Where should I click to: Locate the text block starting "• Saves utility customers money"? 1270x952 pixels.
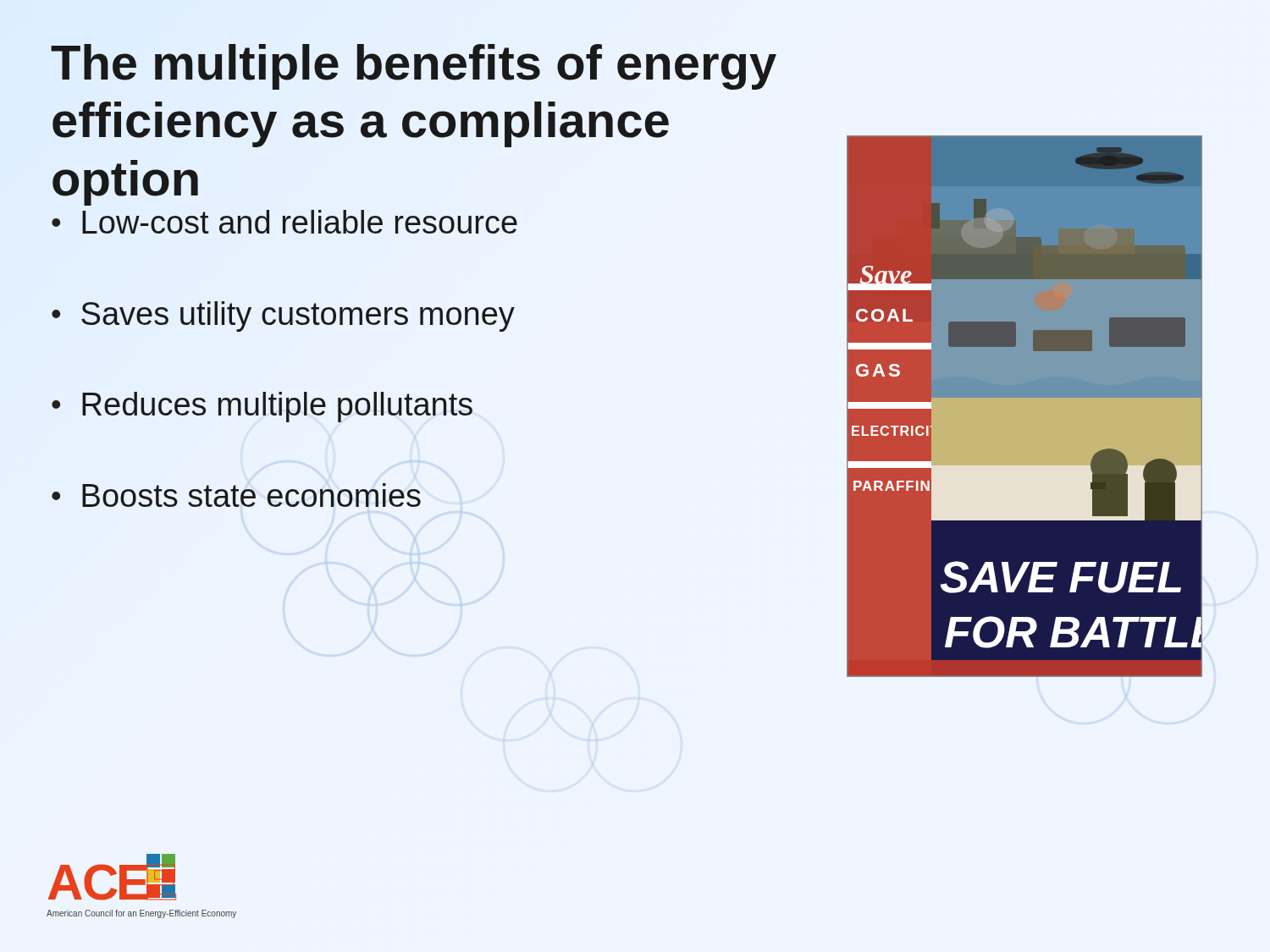point(283,314)
